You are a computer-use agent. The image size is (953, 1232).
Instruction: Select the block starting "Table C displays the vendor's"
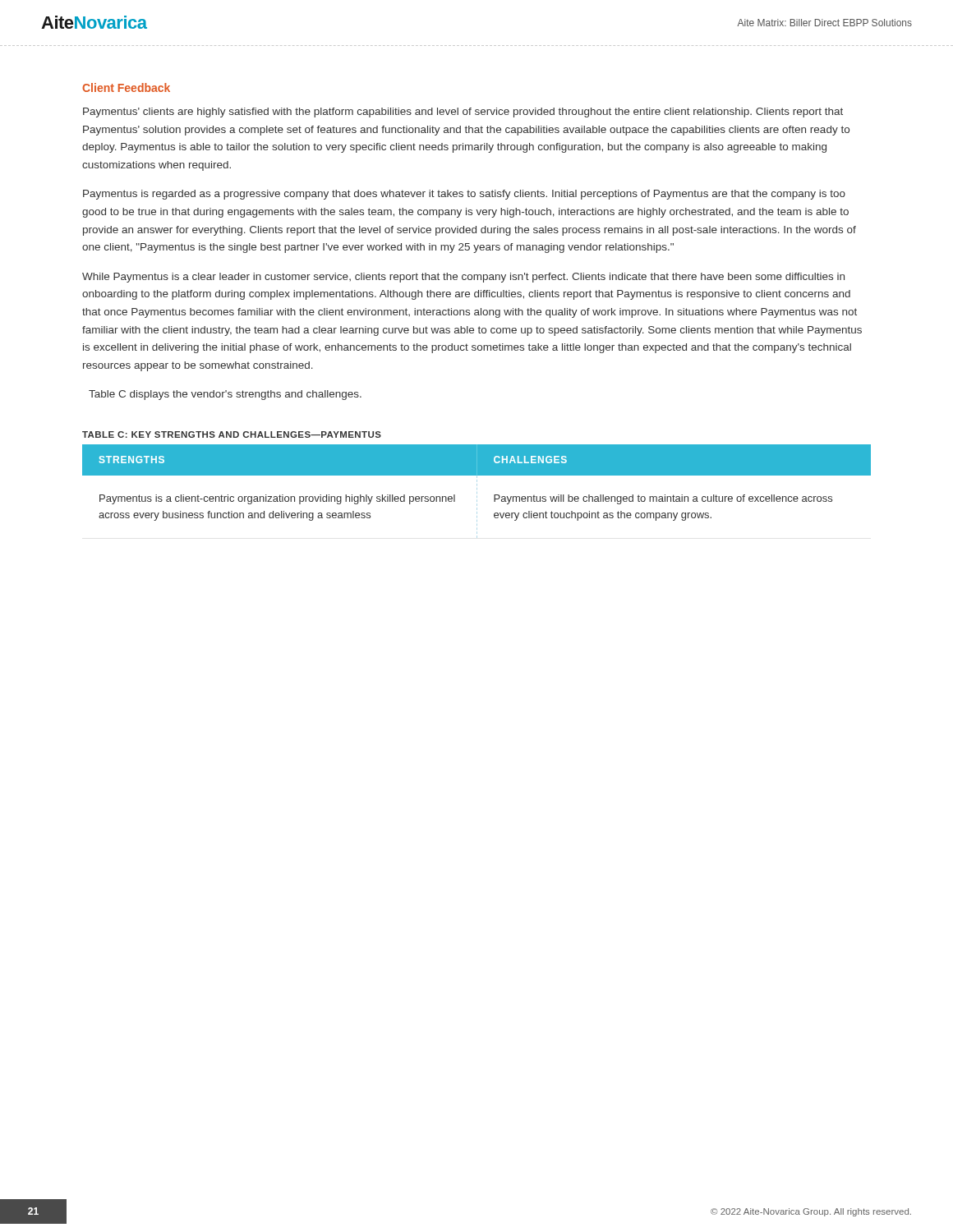[225, 394]
